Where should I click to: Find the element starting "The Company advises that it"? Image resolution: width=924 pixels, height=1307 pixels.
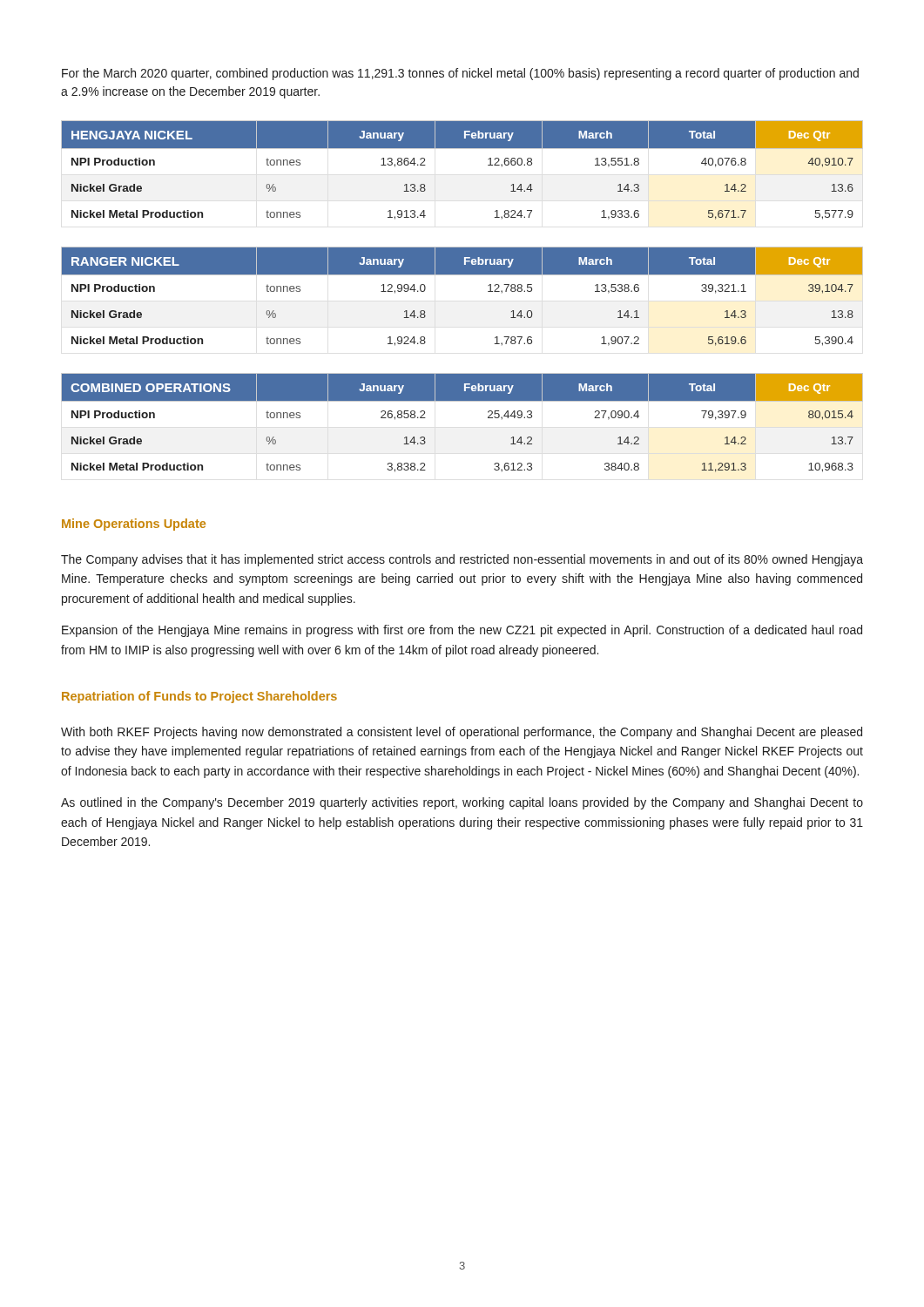point(462,579)
